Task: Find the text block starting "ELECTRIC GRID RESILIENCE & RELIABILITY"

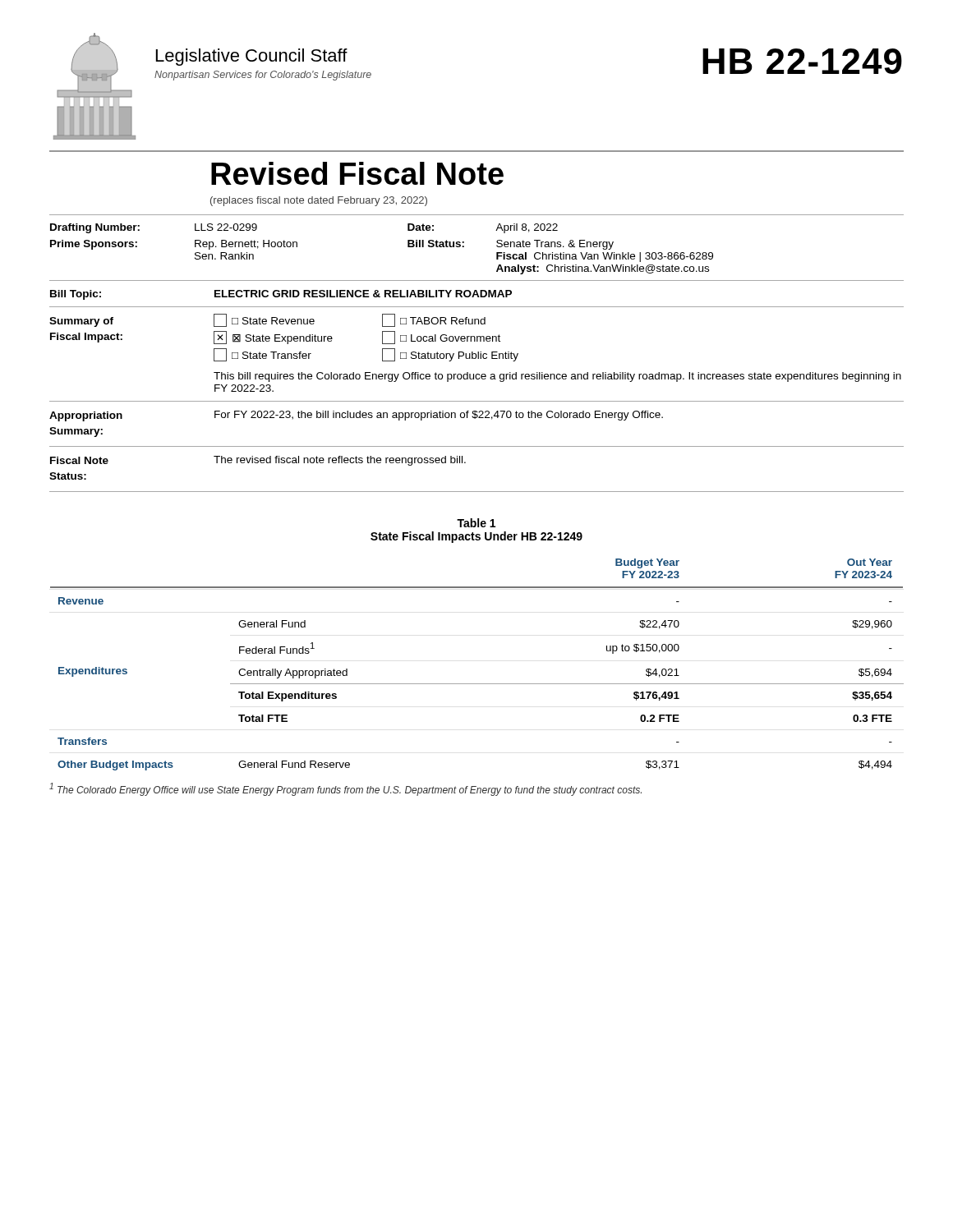Action: (363, 294)
